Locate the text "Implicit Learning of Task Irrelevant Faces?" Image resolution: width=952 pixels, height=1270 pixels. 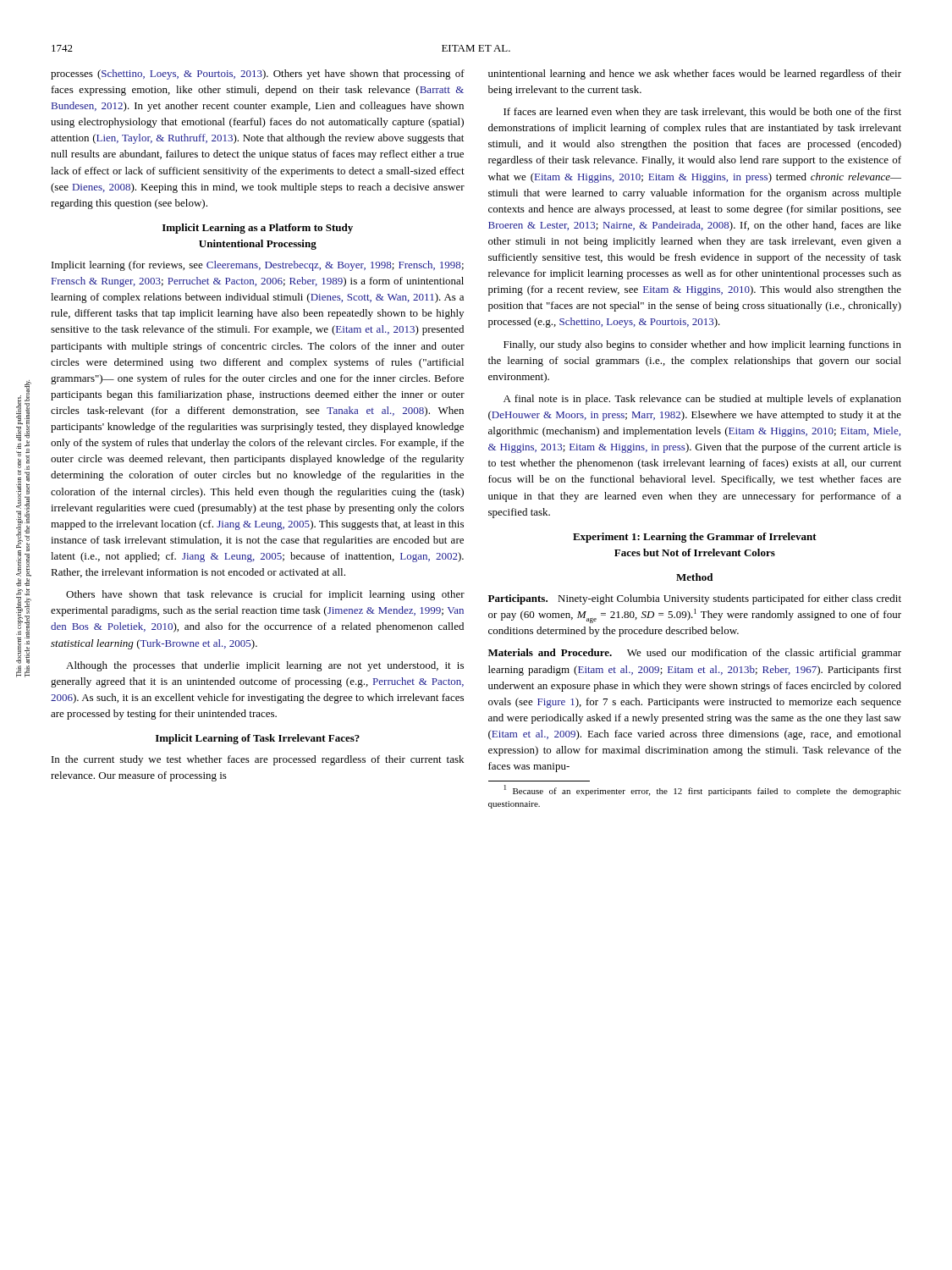click(x=257, y=738)
